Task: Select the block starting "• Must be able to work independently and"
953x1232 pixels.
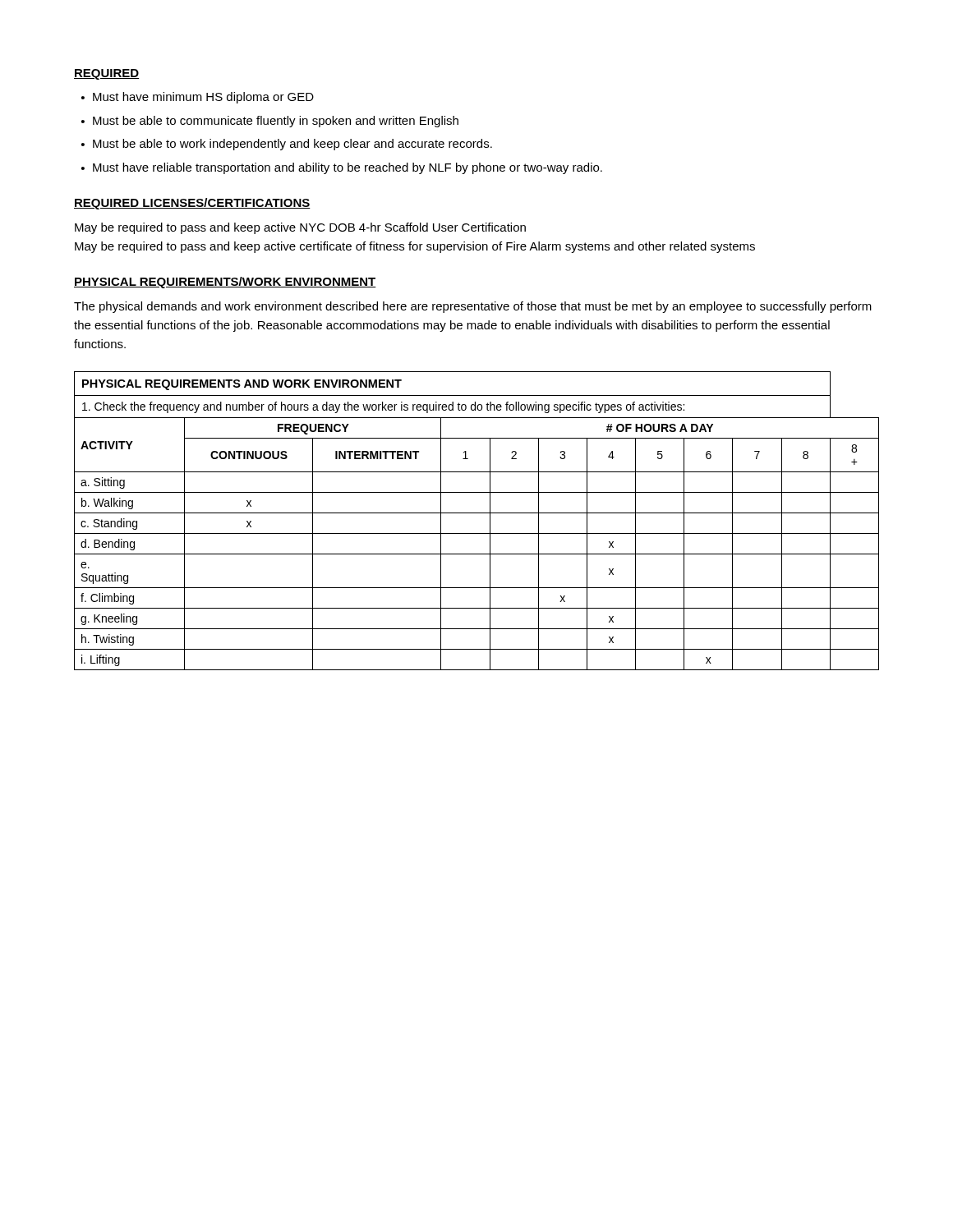Action: 283,144
